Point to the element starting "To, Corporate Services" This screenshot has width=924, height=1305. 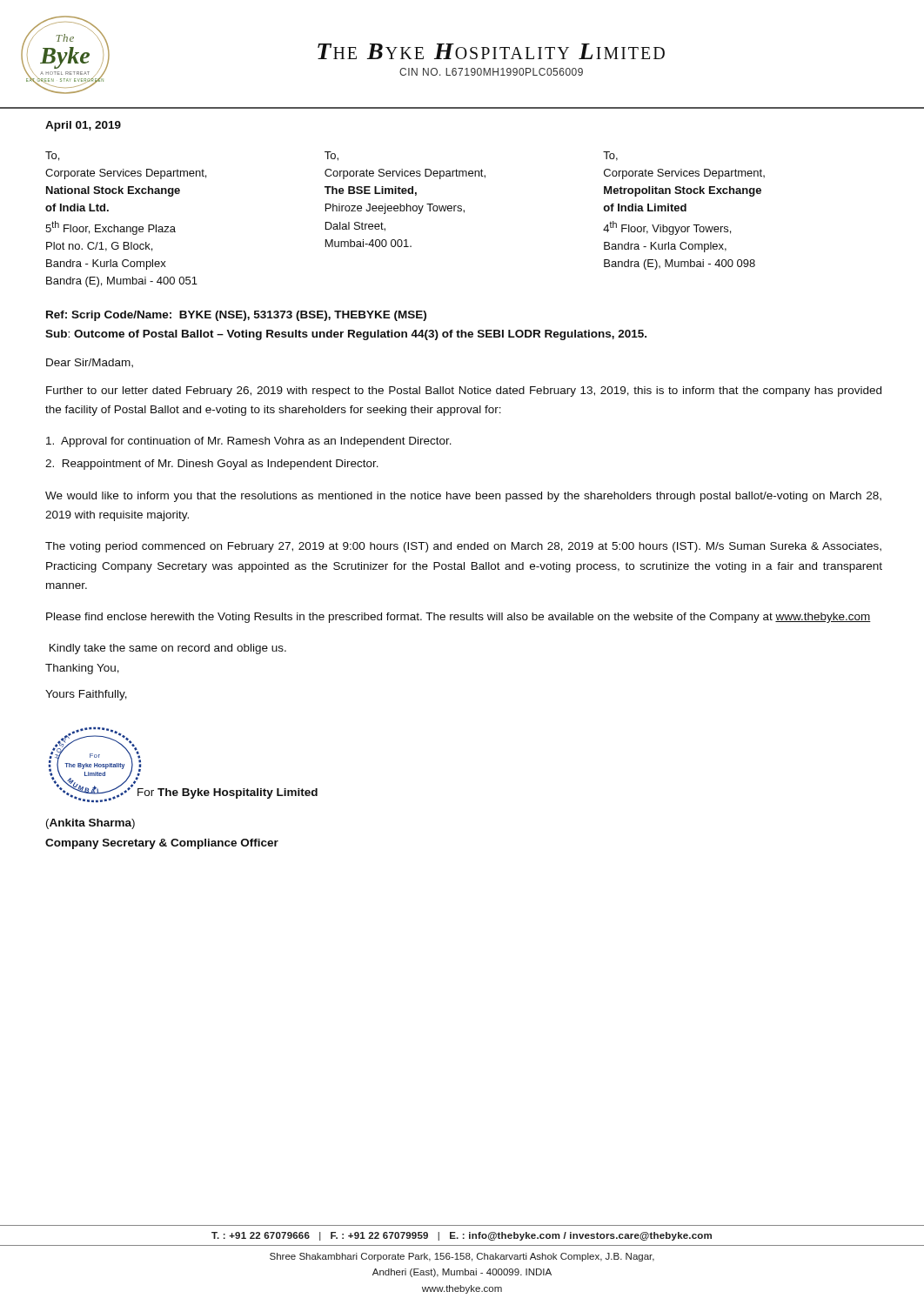click(464, 219)
